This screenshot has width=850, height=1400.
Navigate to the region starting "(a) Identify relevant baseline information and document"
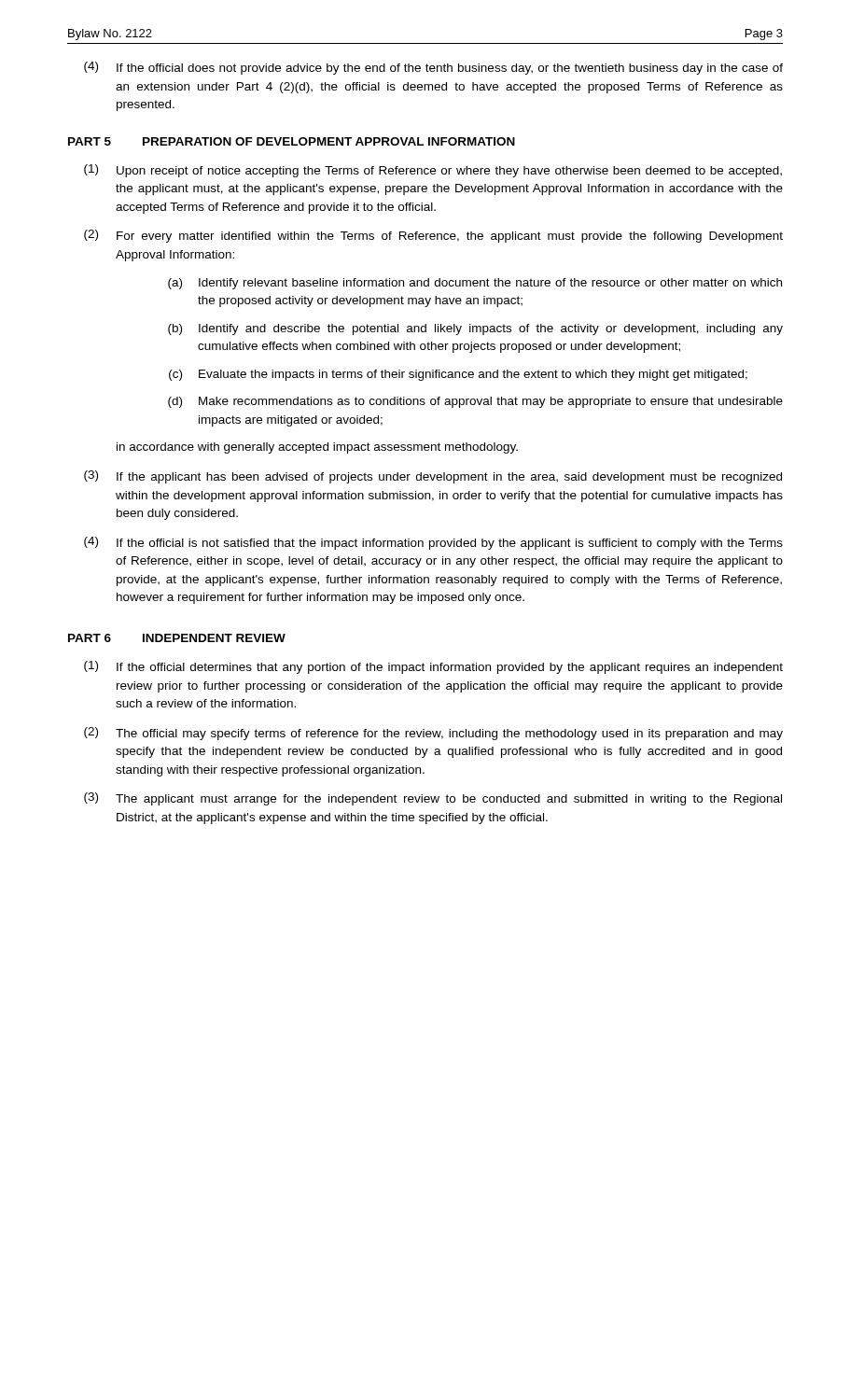point(470,291)
